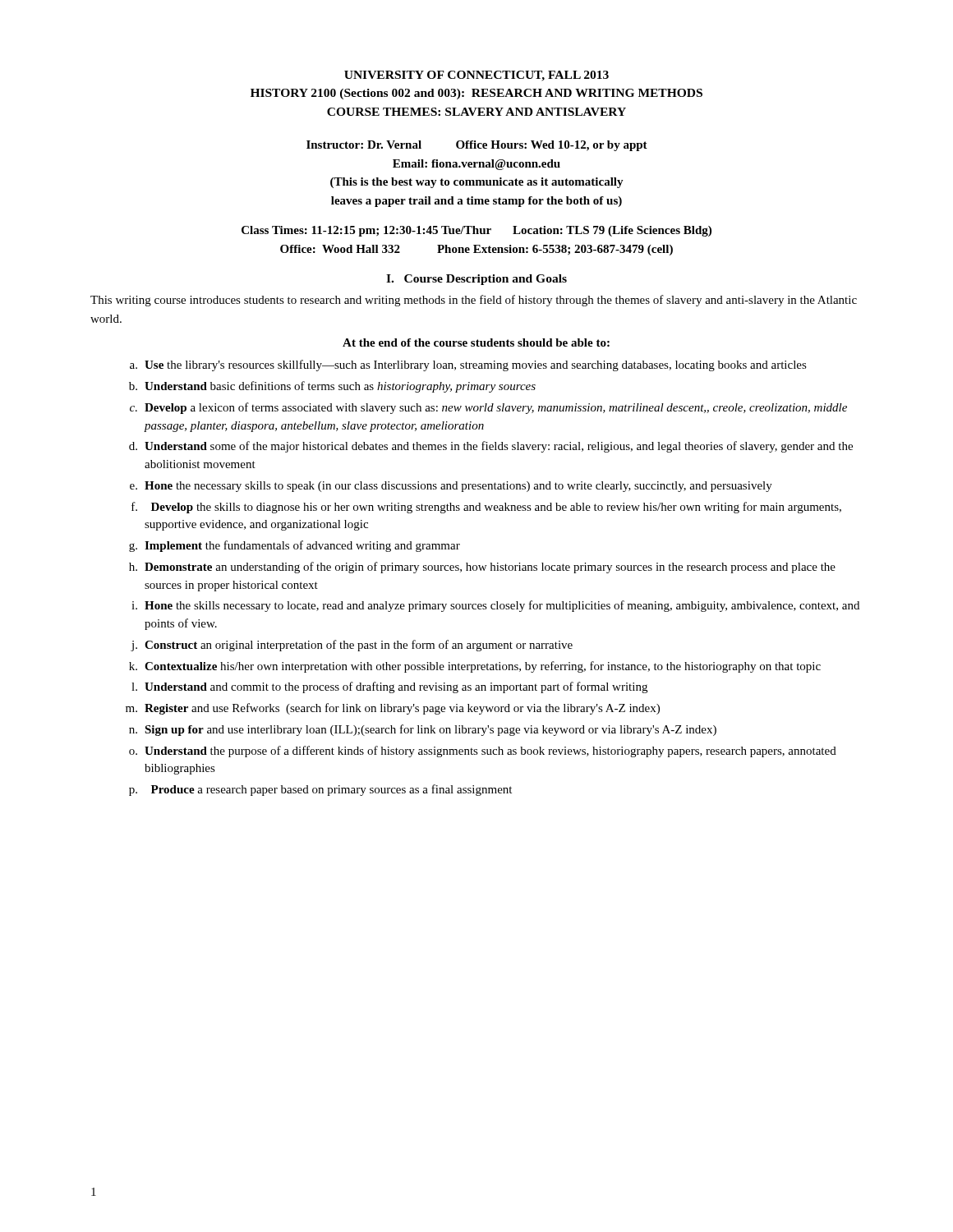Where is the passage that starts "m. Register and"?
This screenshot has width=953, height=1232.
click(x=489, y=709)
